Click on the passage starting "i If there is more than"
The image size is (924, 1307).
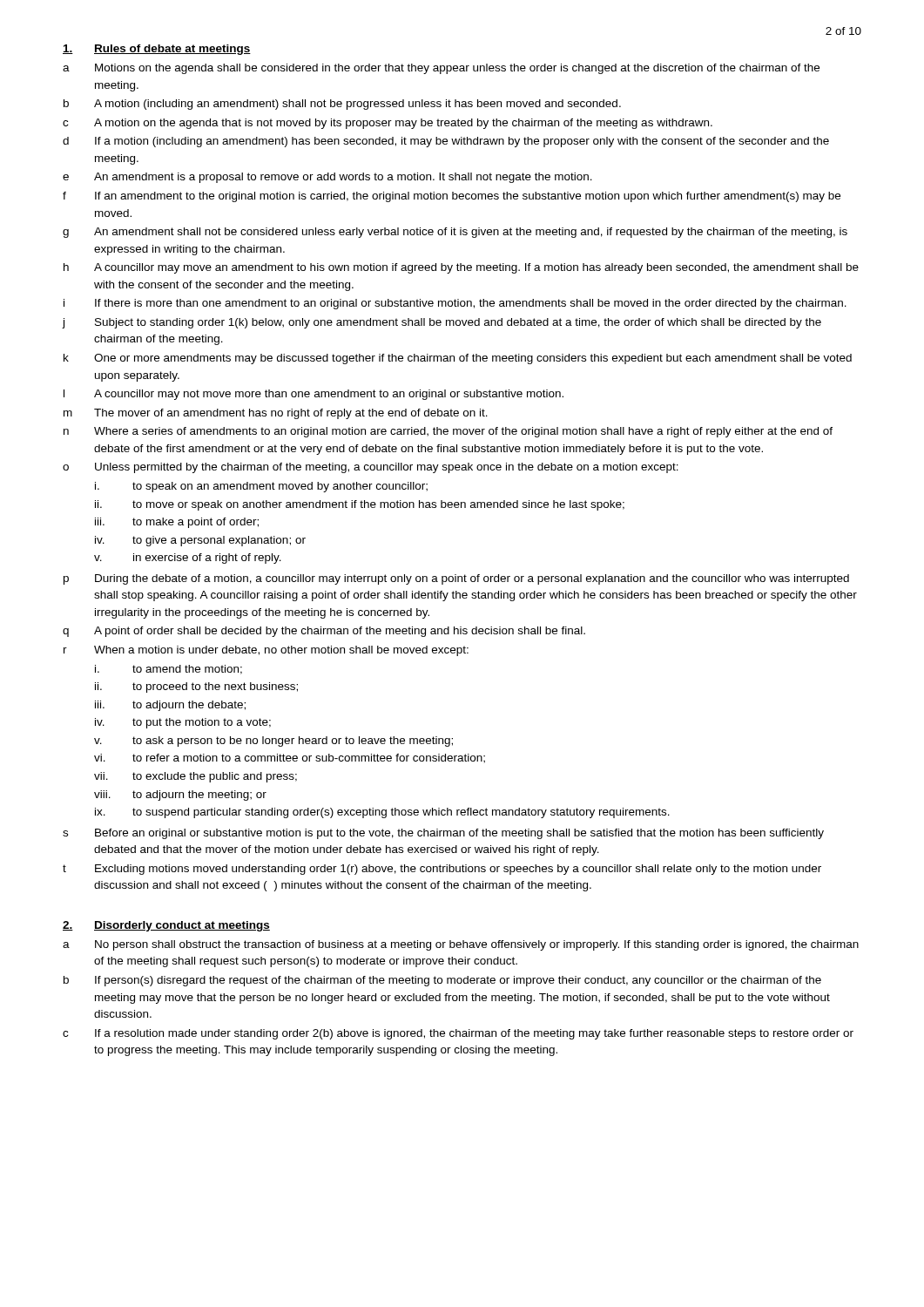(x=462, y=303)
